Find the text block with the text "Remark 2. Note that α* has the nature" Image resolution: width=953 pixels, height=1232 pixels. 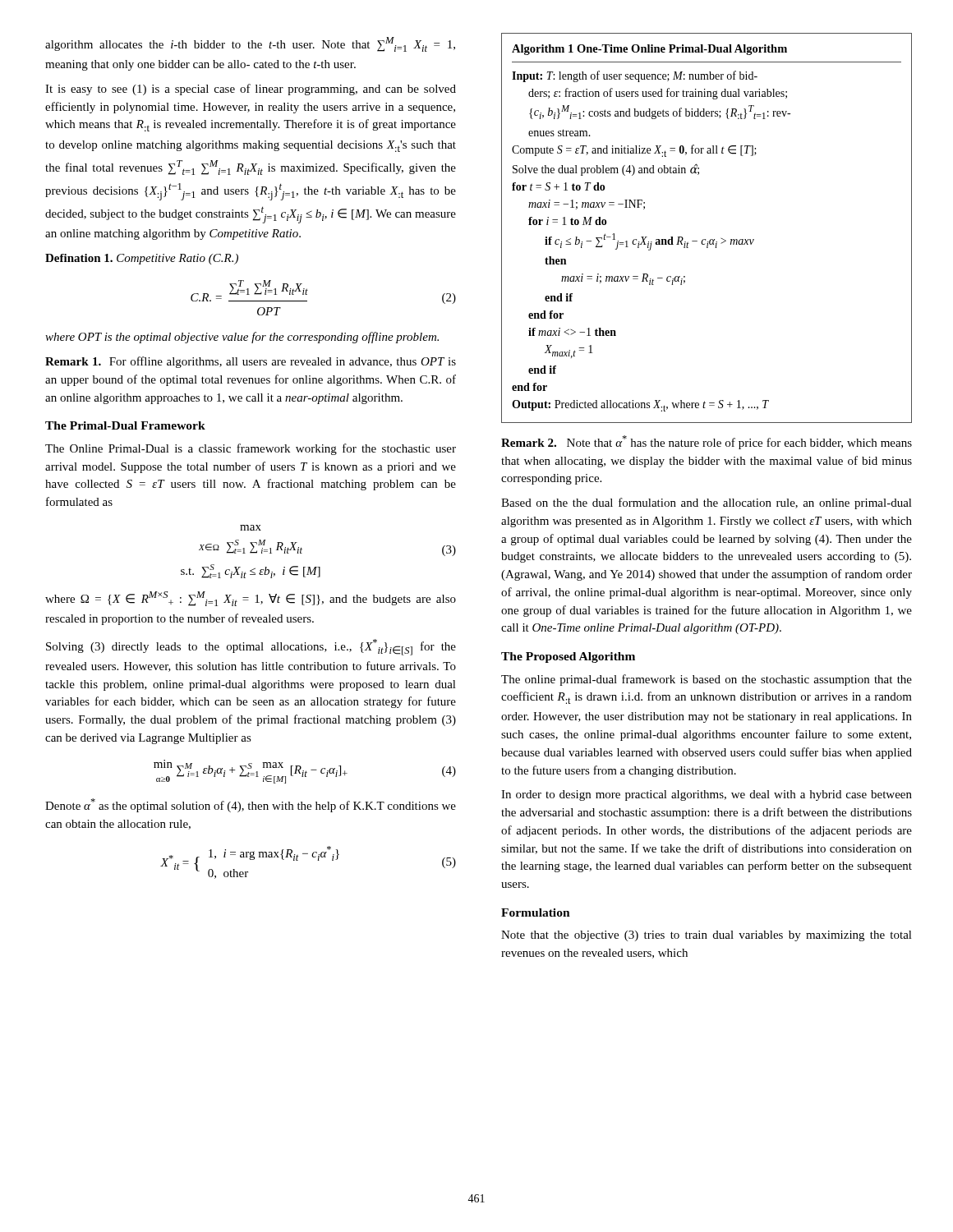[707, 460]
